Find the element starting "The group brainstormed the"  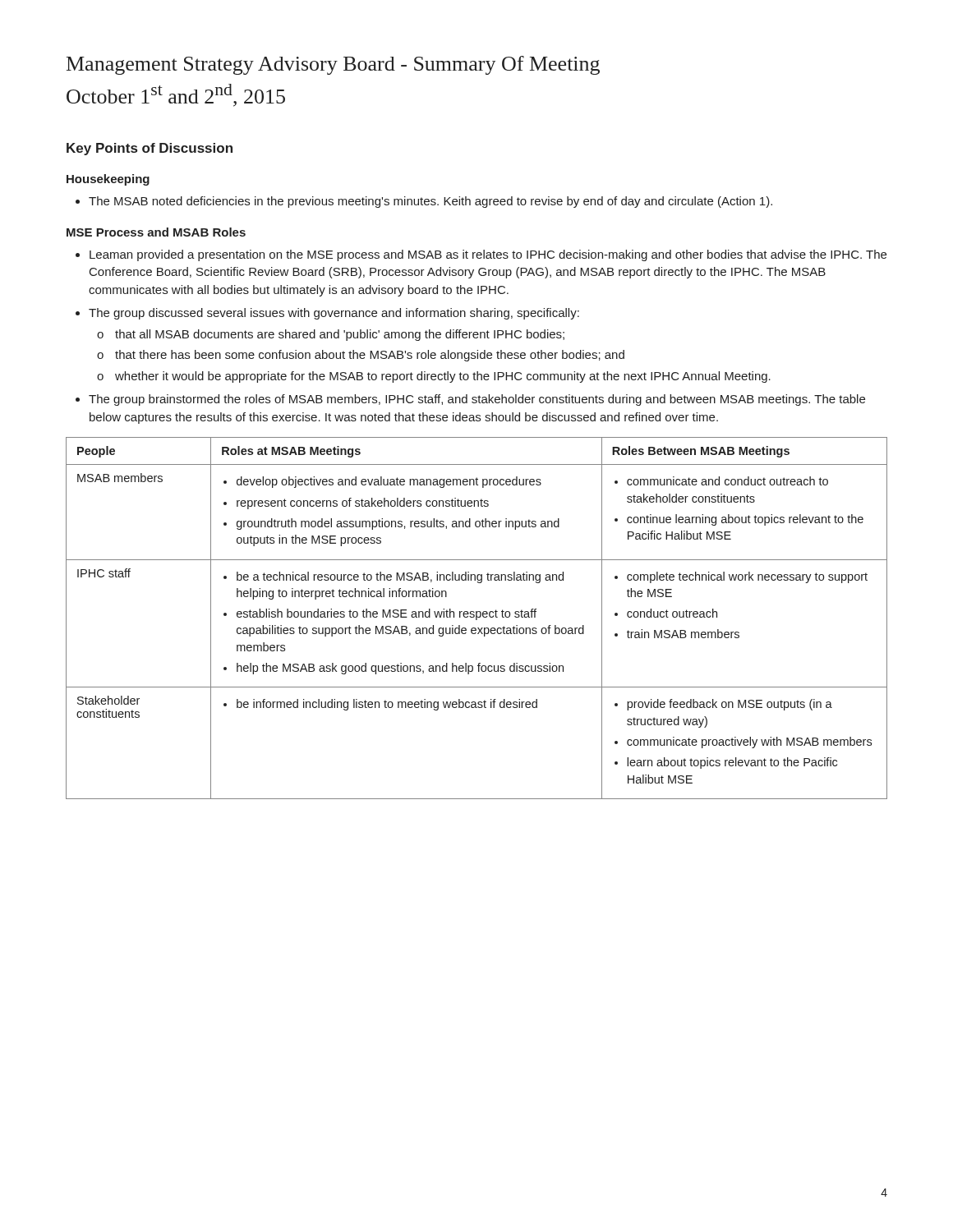[x=477, y=408]
